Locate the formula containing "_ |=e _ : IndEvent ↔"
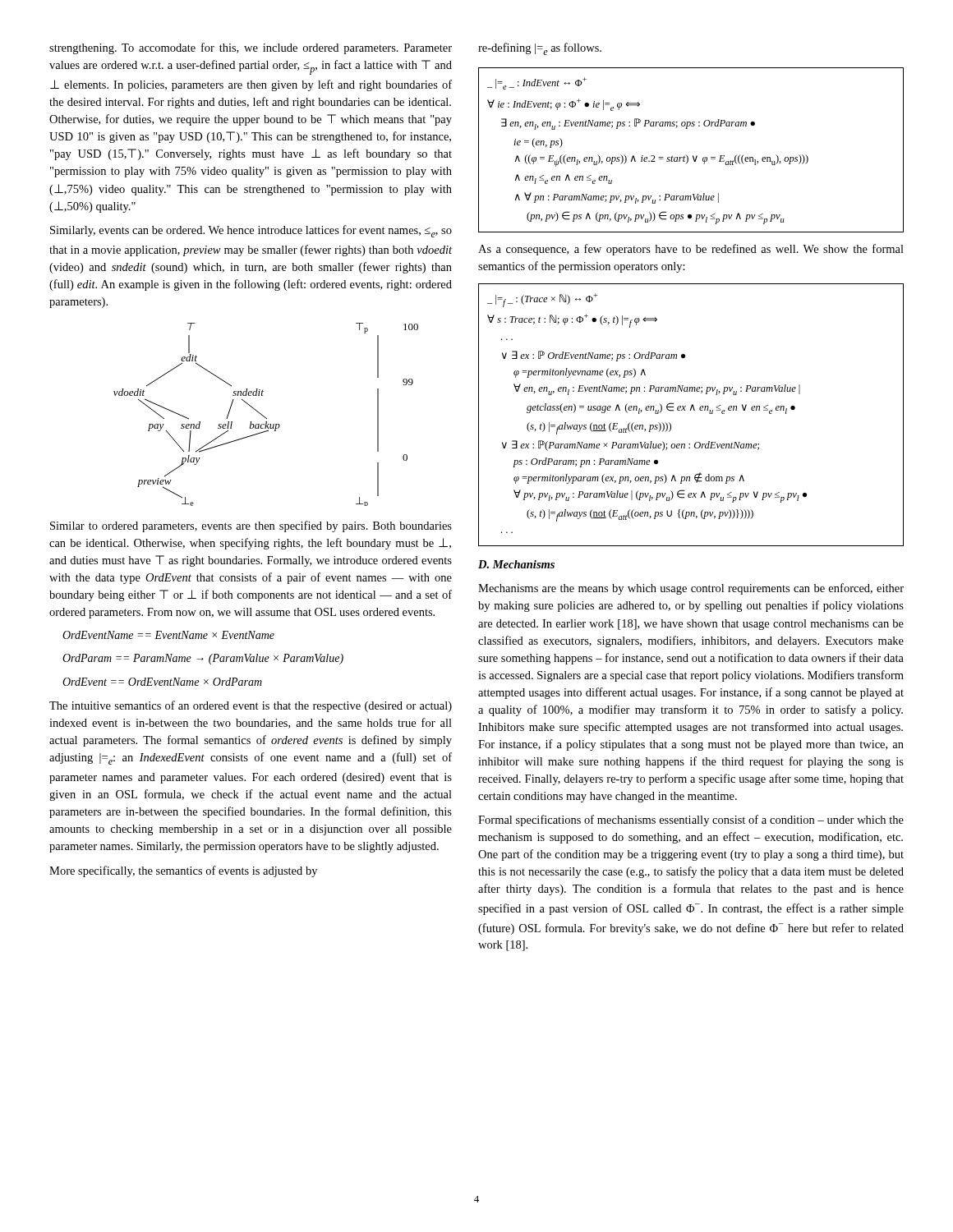Screen dimensions: 1232x953 (691, 150)
